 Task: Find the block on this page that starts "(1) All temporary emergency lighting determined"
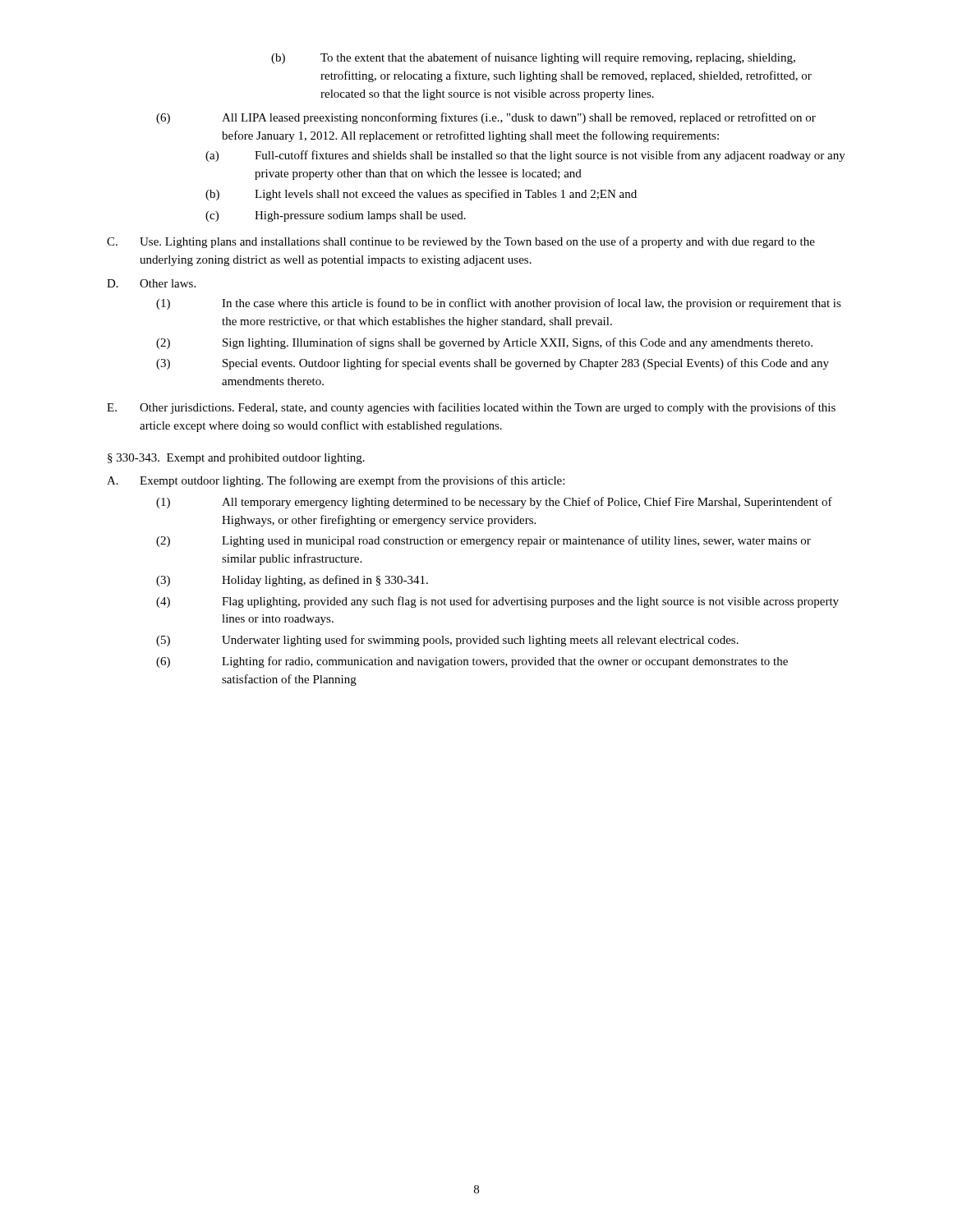tap(501, 511)
